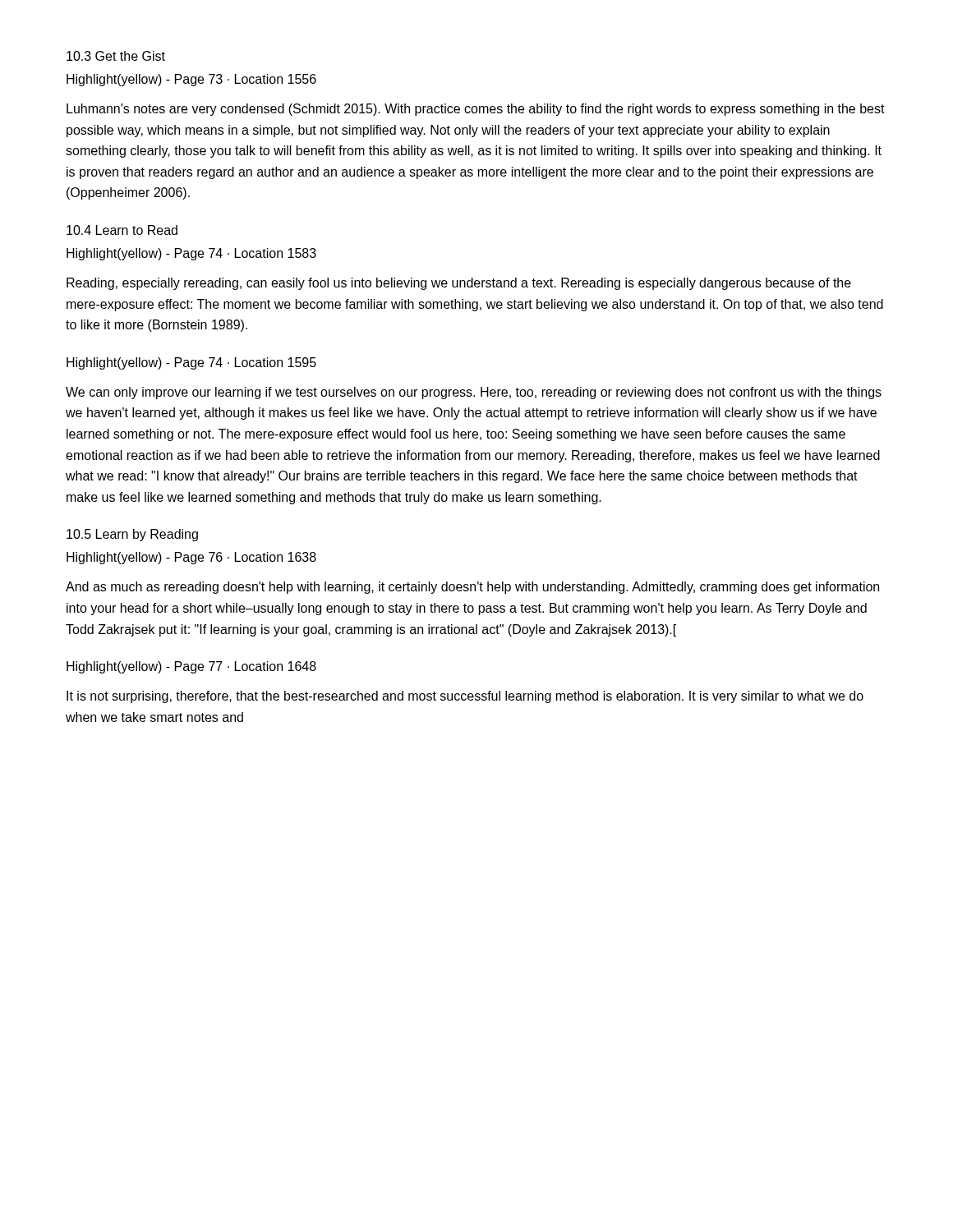Navigate to the passage starting "10.3 Get the Gist"
This screenshot has height=1232, width=953.
point(115,56)
